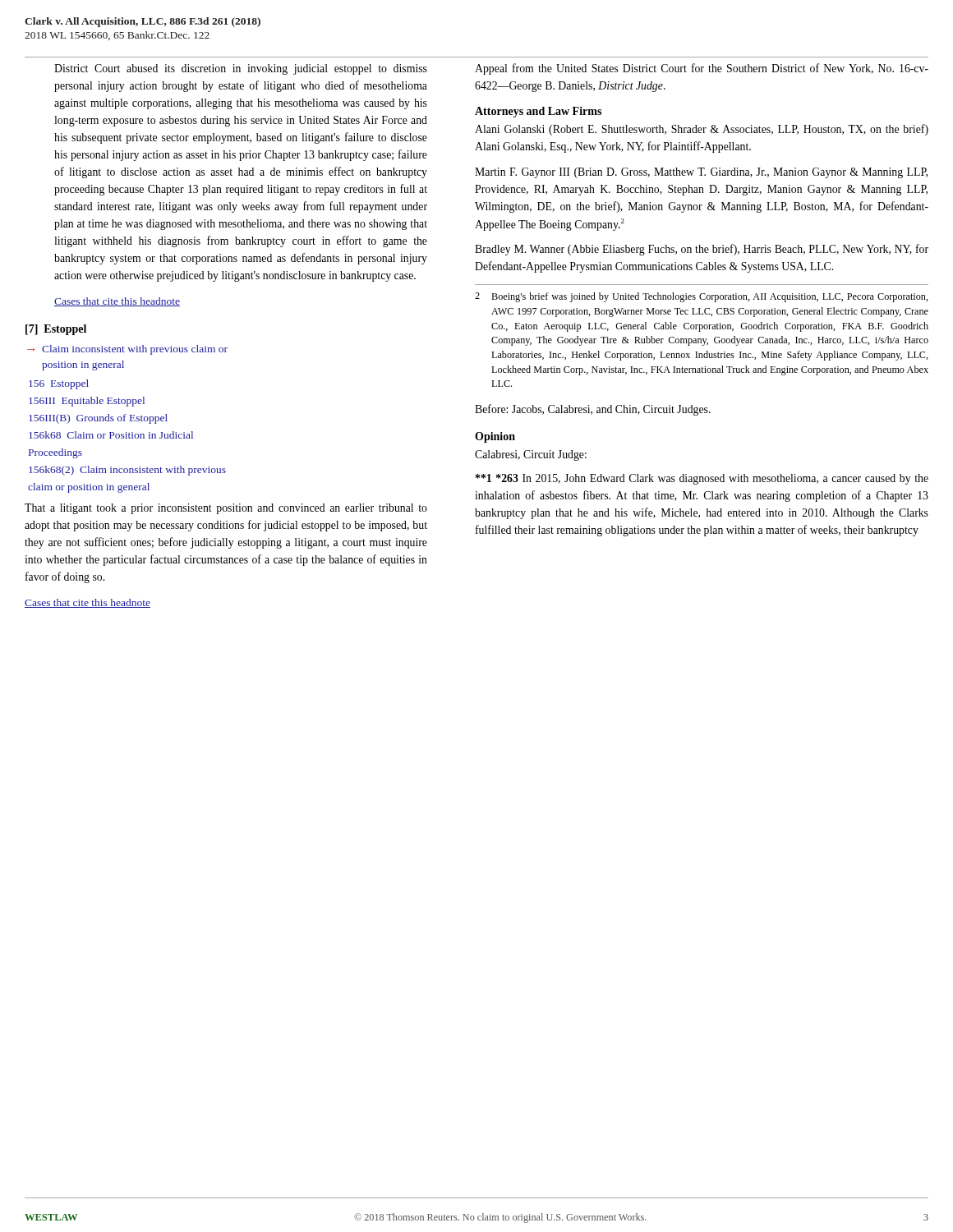Find the block on this page that starts "Appeal from the United States District"
953x1232 pixels.
click(x=702, y=77)
